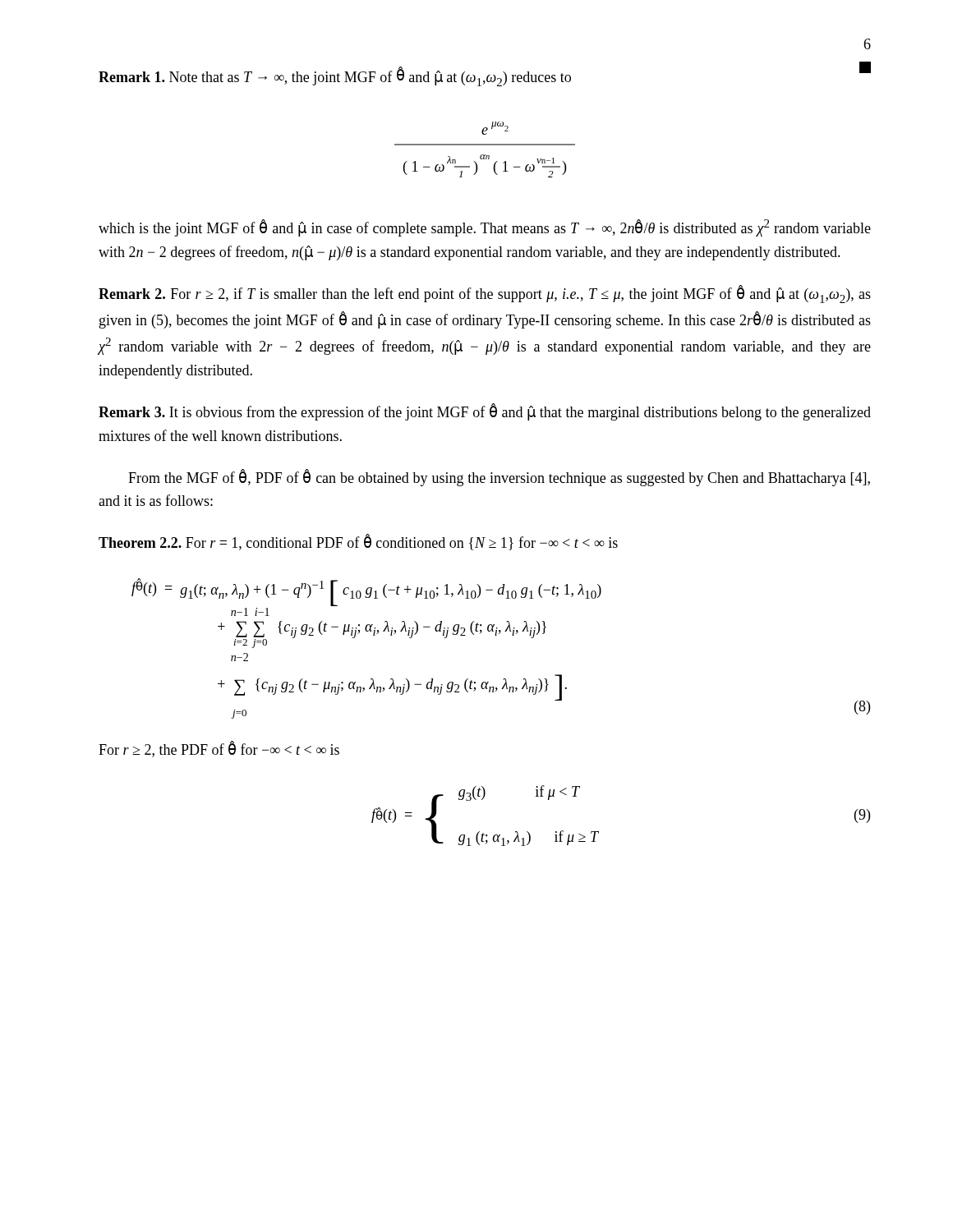The width and height of the screenshot is (953, 1232).
Task: Click on the formula with the text "fθ̂(t) = { g3(t)"
Action: coord(485,815)
